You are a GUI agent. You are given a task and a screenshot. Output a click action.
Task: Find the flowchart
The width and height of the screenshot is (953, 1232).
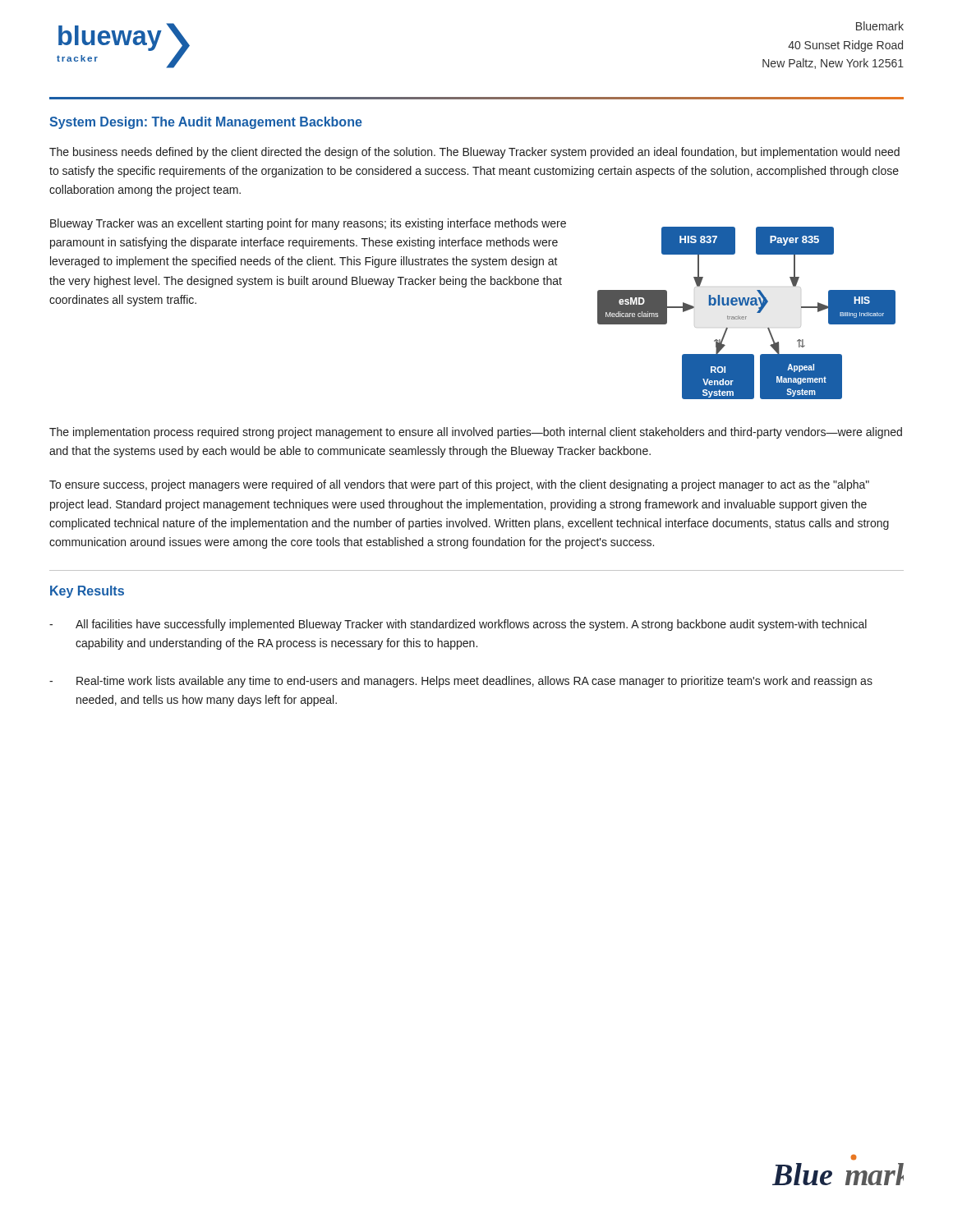748,319
